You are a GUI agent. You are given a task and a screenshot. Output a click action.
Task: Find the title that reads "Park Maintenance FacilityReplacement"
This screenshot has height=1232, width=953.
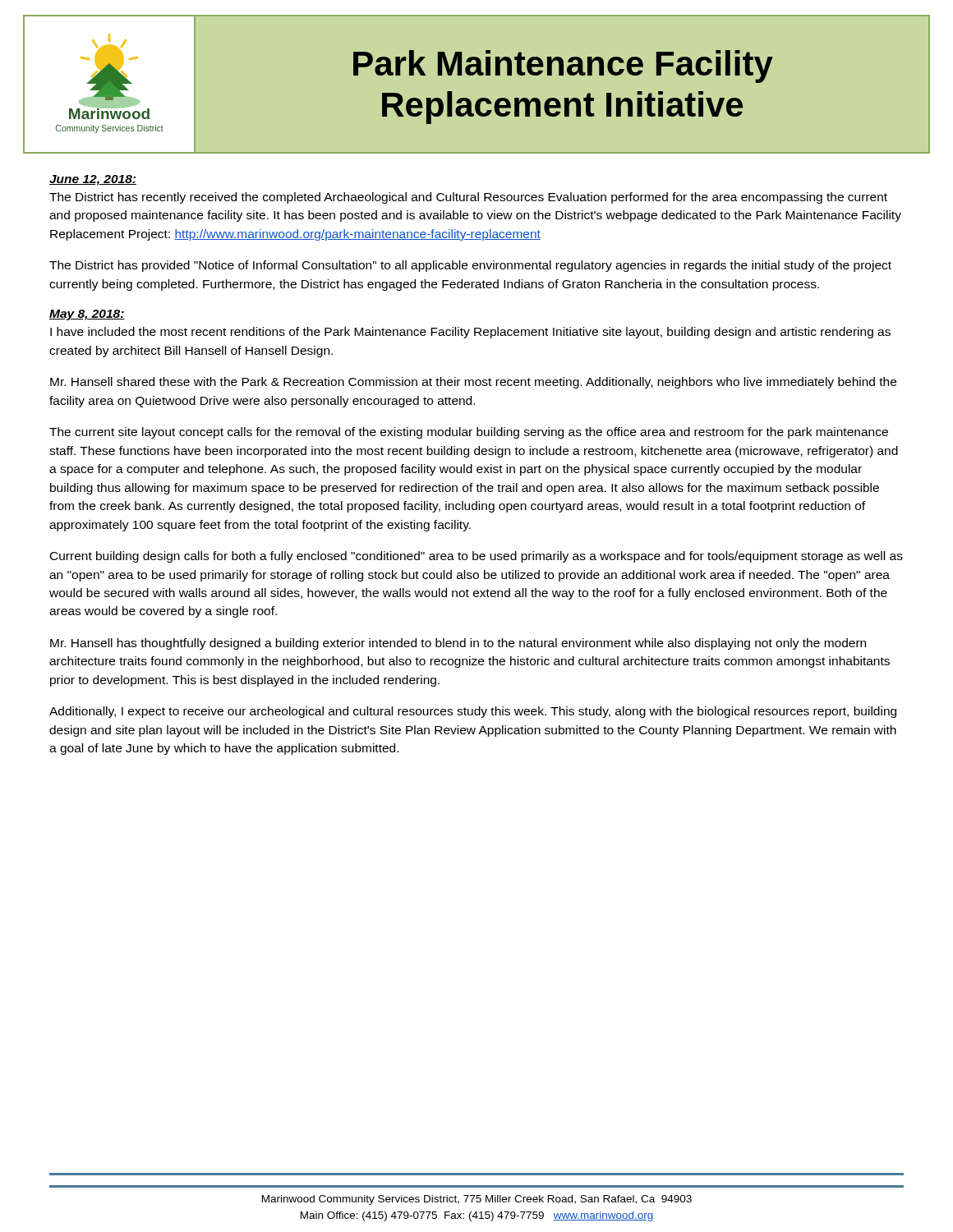point(562,84)
